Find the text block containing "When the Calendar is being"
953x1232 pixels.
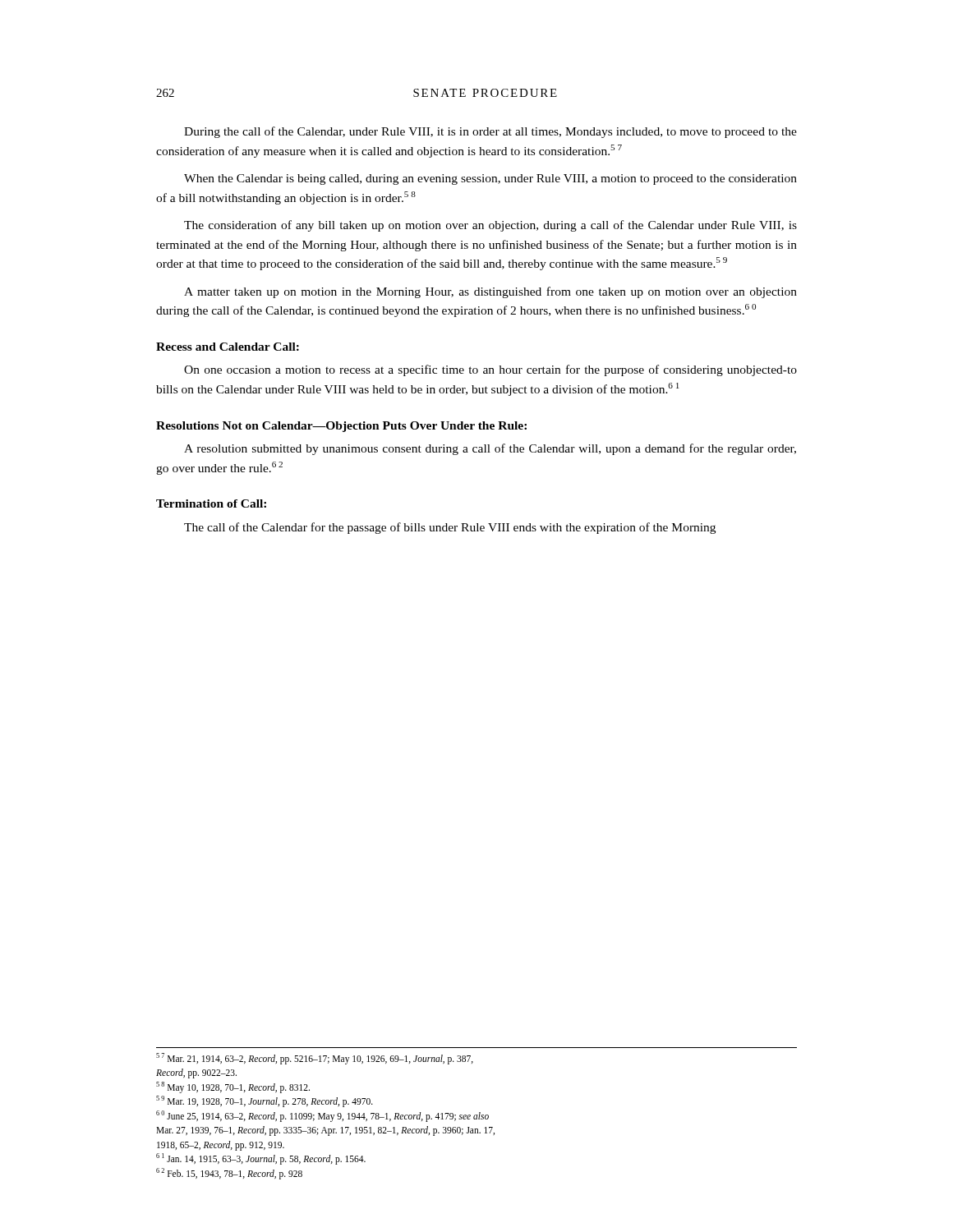(476, 188)
